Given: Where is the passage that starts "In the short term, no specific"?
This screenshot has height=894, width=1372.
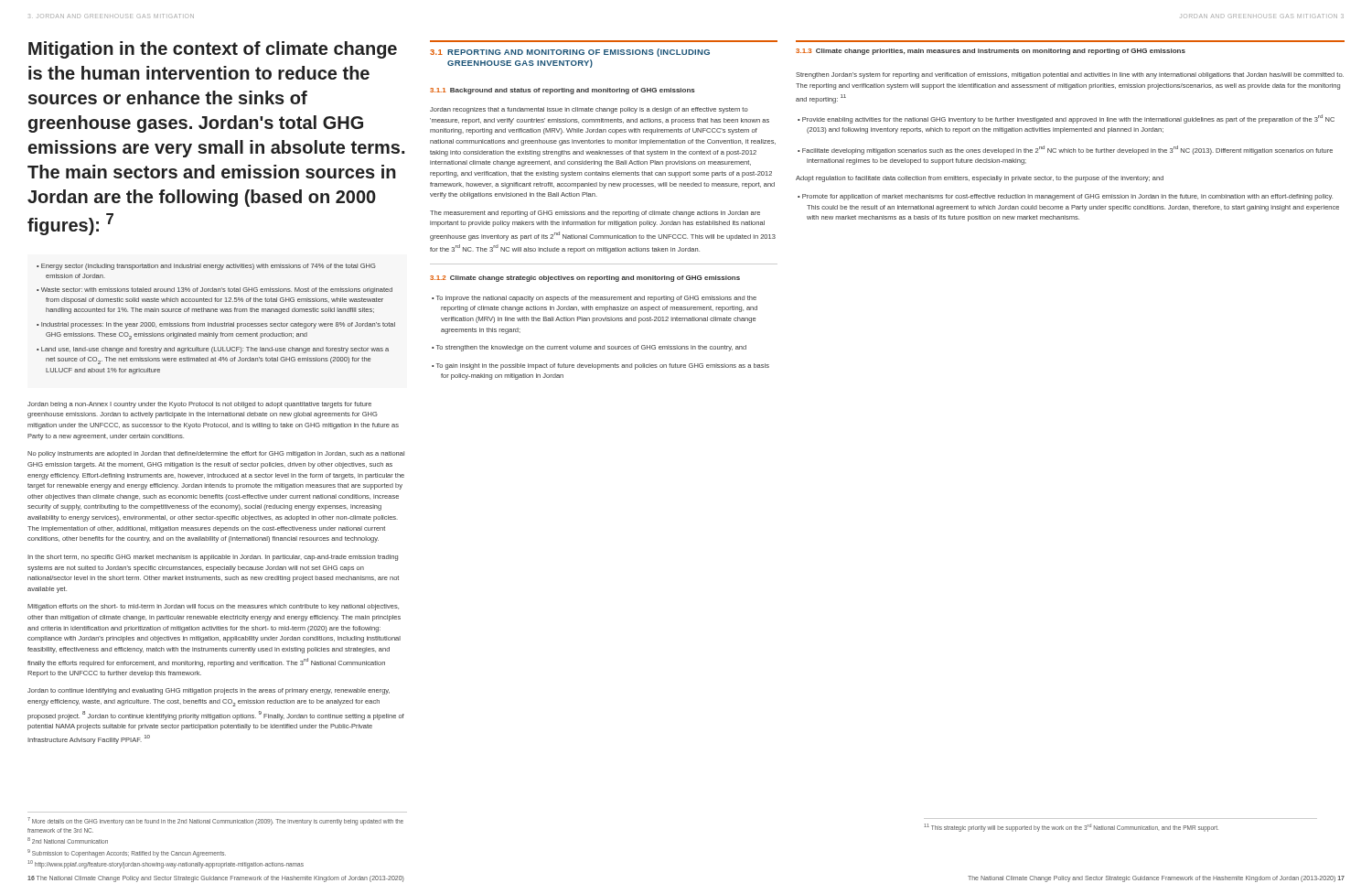Looking at the screenshot, I should (x=213, y=573).
